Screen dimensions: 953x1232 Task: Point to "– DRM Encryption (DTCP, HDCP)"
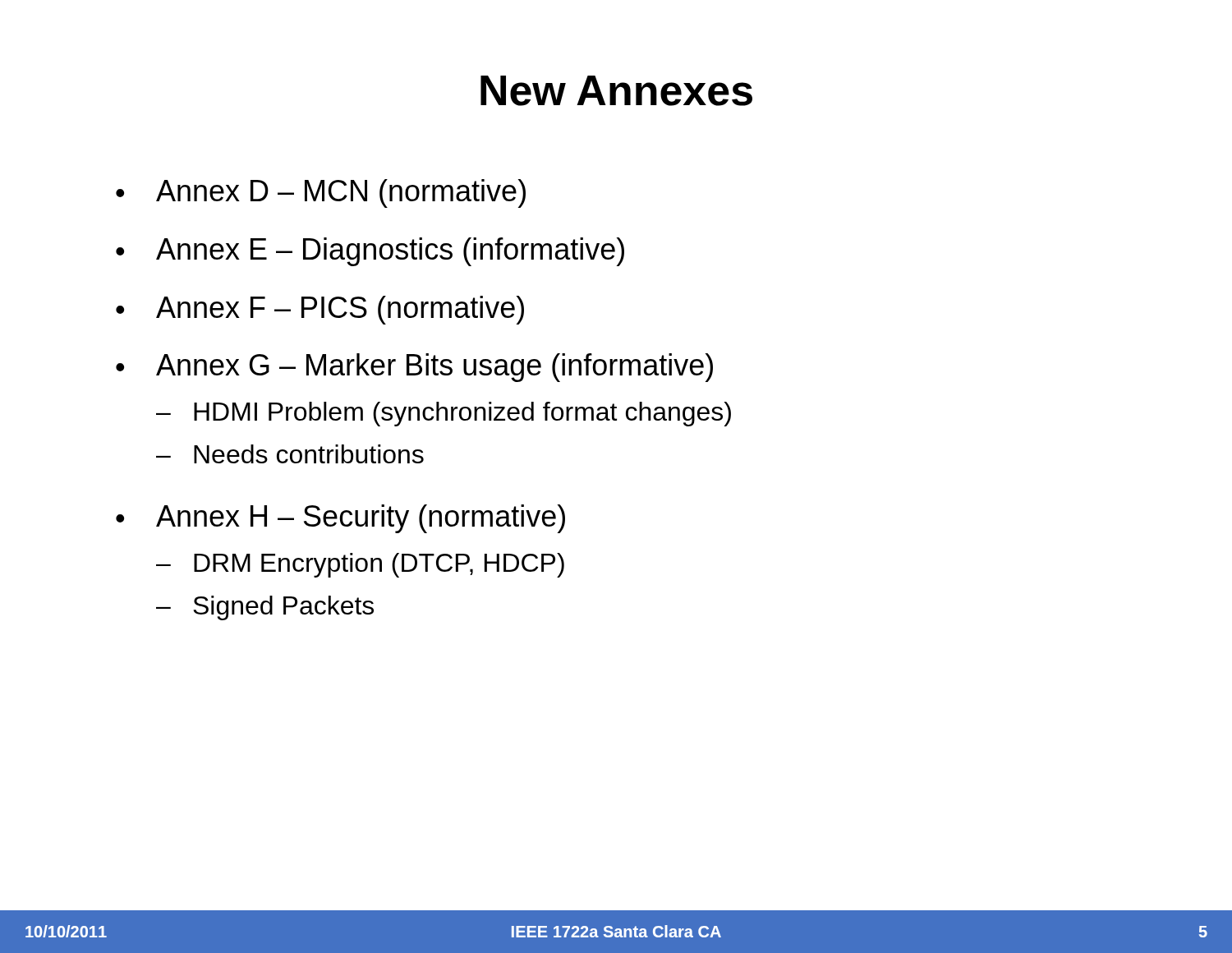point(361,564)
